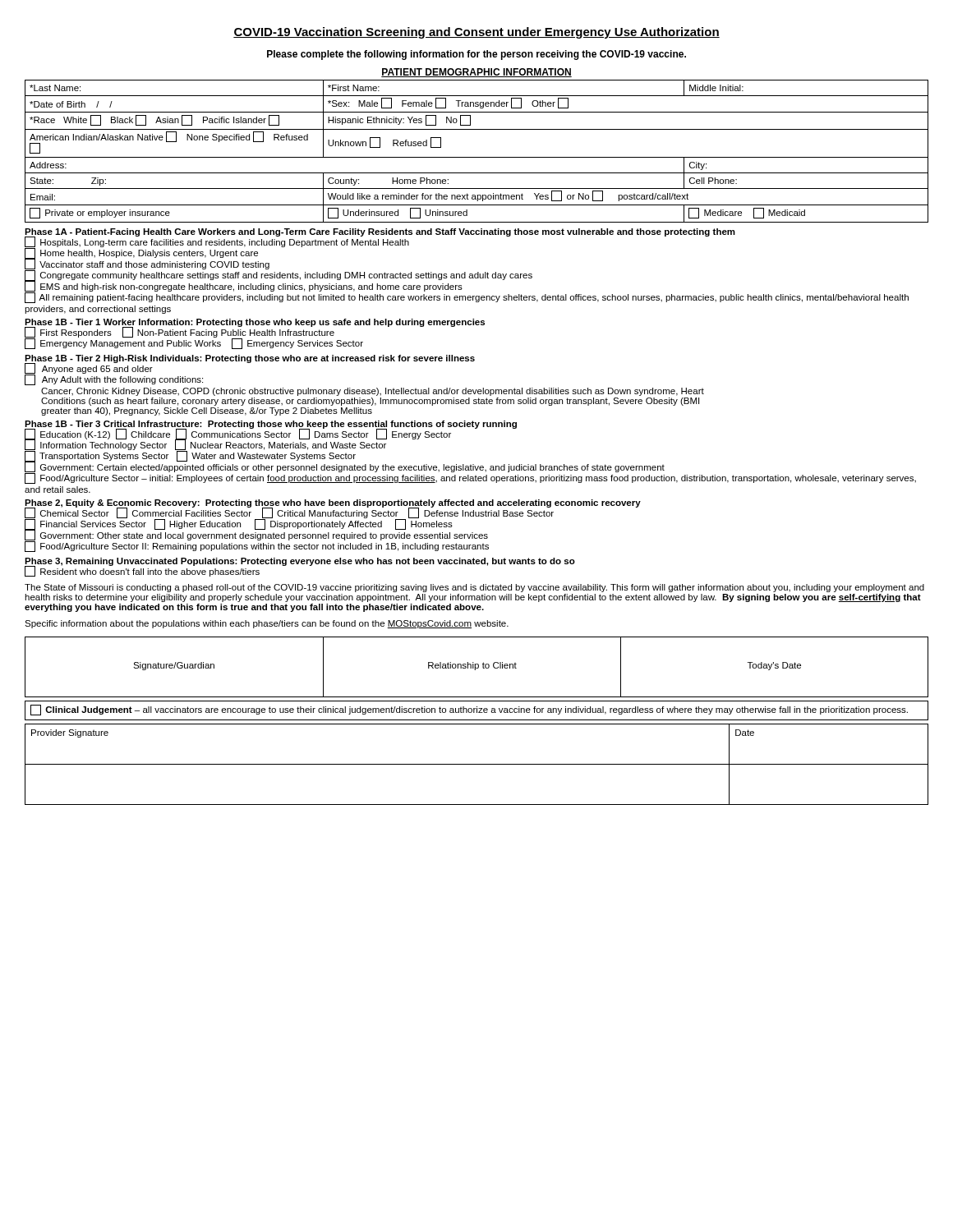Locate the text block starting "Conditions (such as"

click(371, 400)
